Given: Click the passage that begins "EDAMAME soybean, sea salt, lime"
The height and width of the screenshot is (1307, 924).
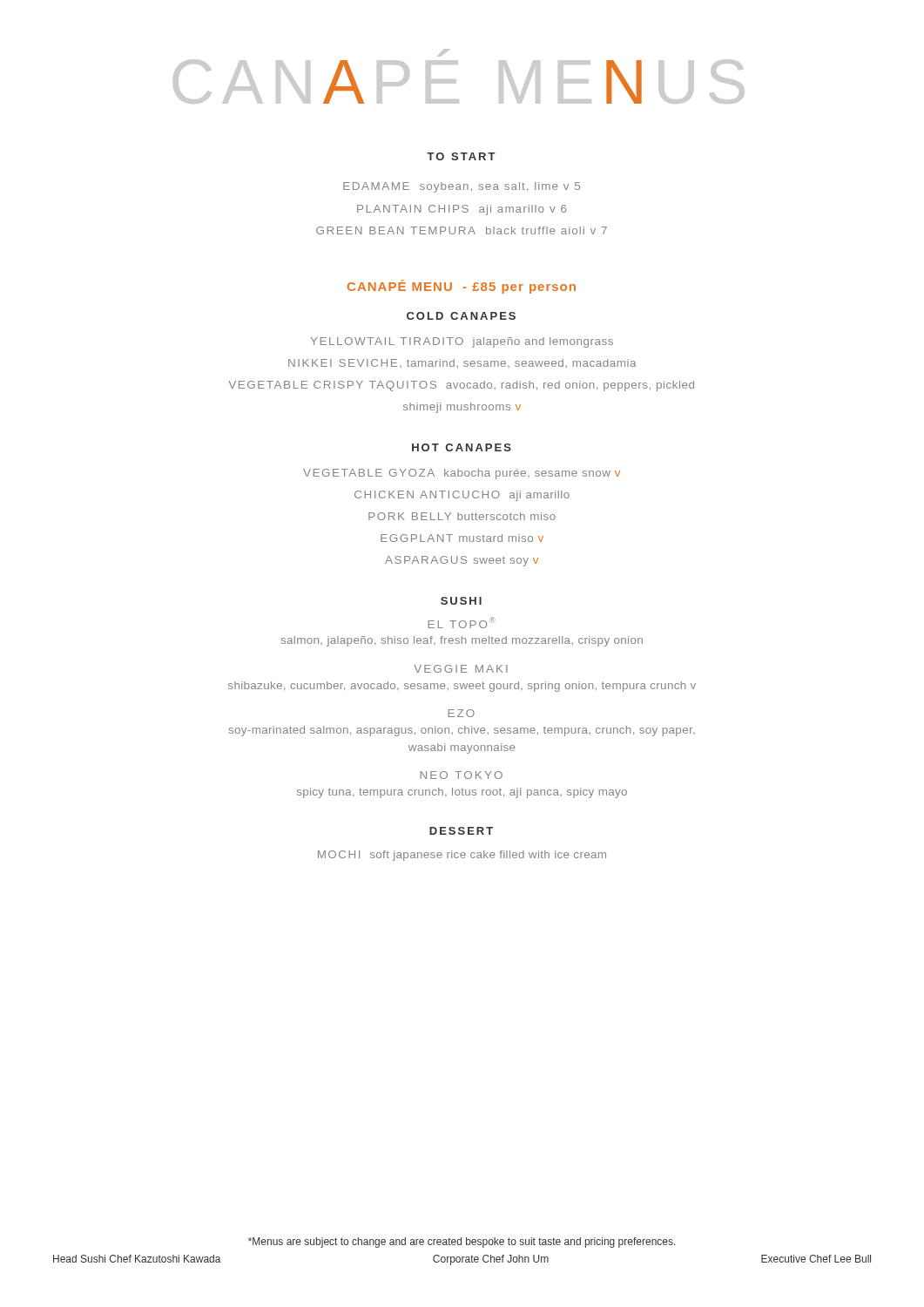Looking at the screenshot, I should [x=462, y=186].
